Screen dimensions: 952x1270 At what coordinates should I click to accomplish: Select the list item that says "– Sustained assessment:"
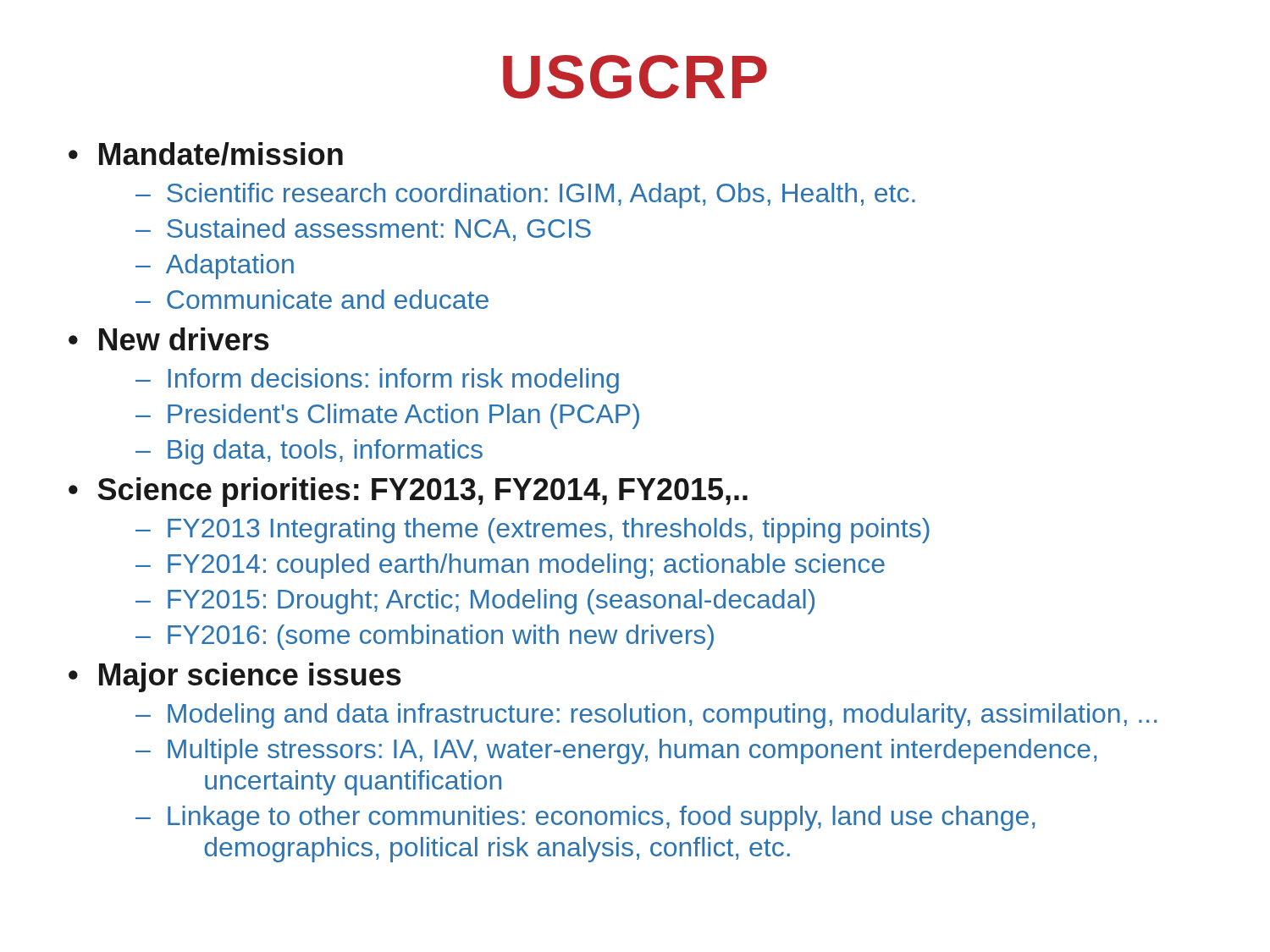point(364,229)
